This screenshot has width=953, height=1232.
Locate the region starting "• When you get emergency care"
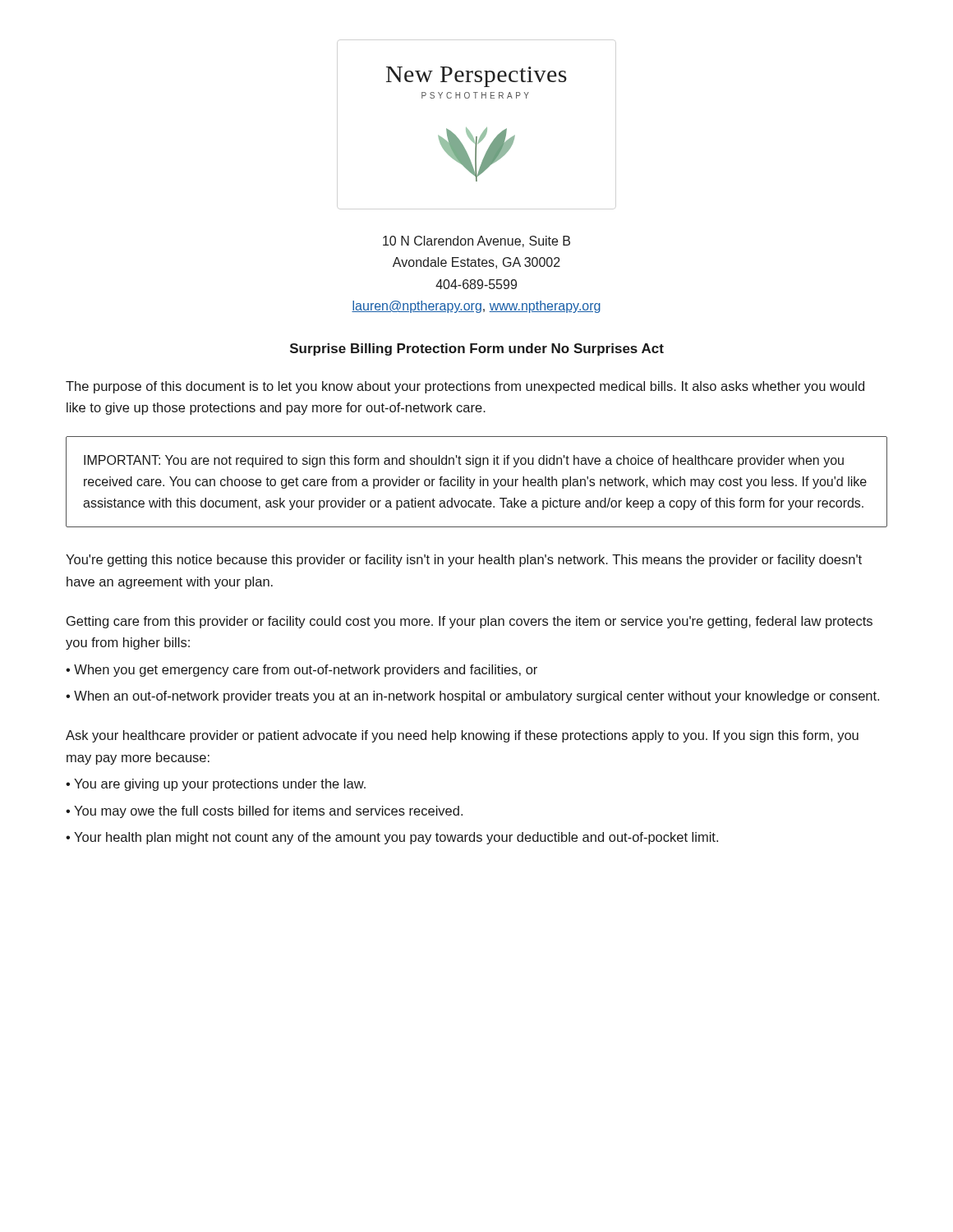click(302, 669)
